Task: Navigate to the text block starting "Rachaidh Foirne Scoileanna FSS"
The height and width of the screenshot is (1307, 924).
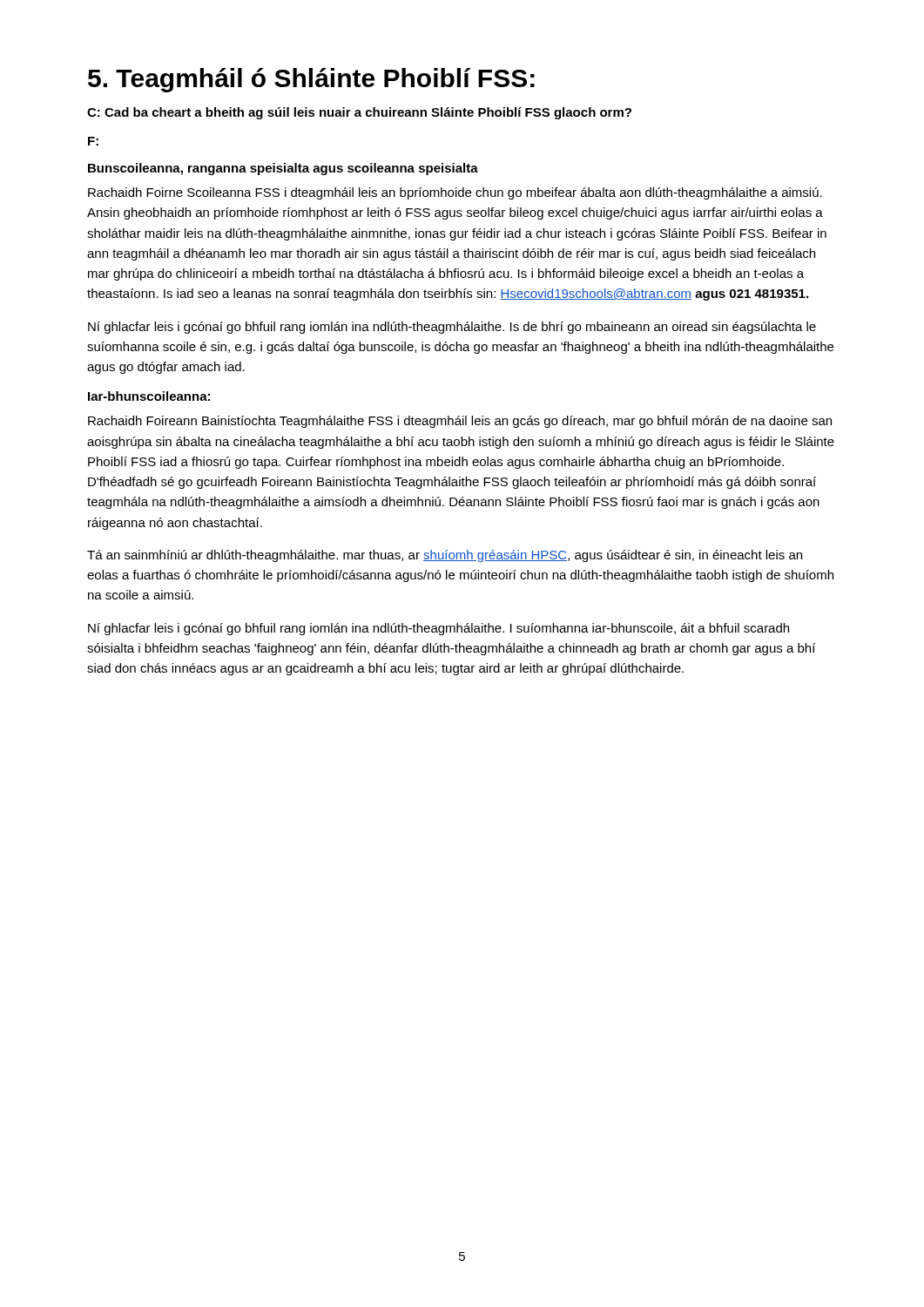Action: [x=462, y=243]
